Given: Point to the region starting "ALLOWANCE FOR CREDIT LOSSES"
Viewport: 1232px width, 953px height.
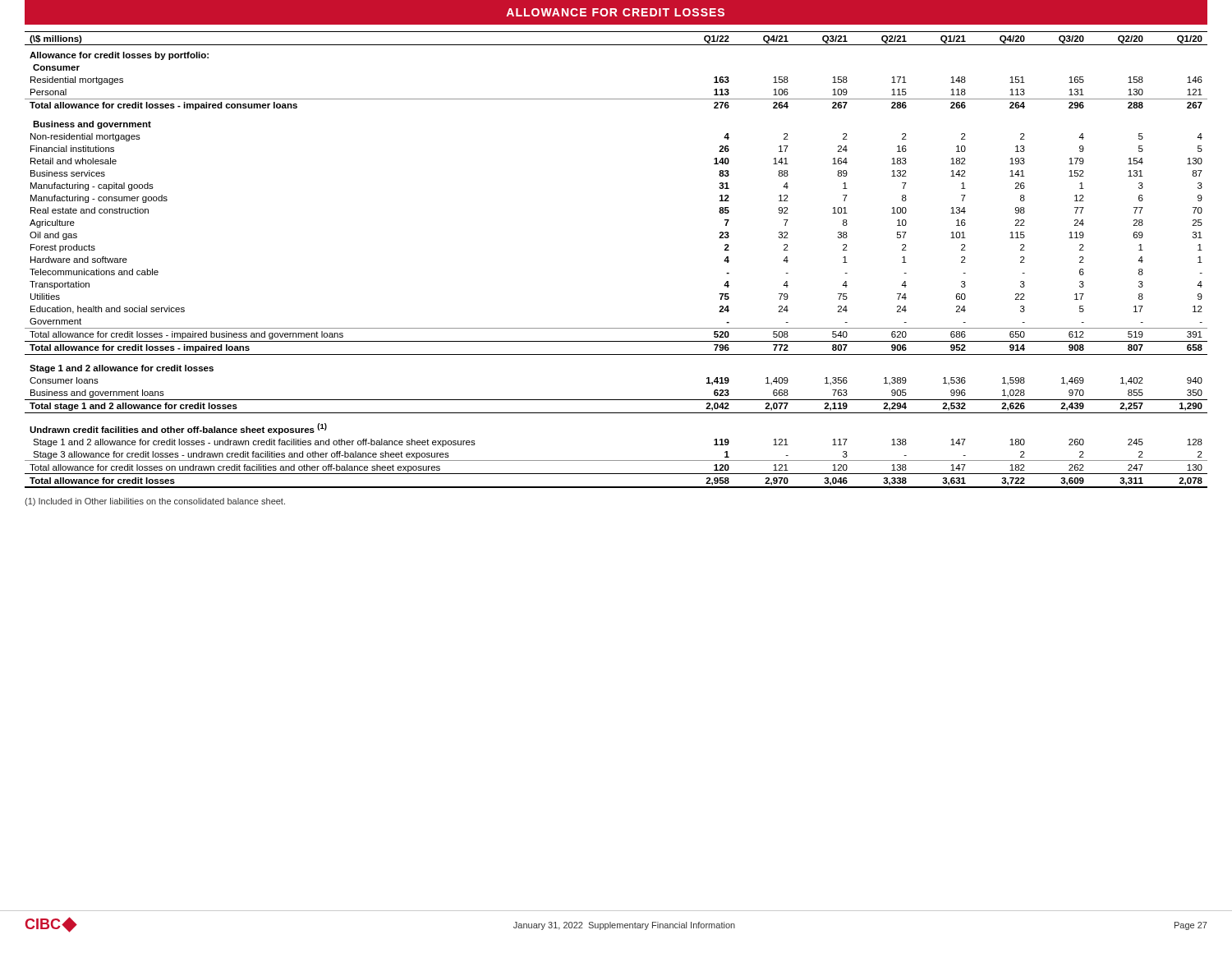Looking at the screenshot, I should pyautogui.click(x=616, y=12).
